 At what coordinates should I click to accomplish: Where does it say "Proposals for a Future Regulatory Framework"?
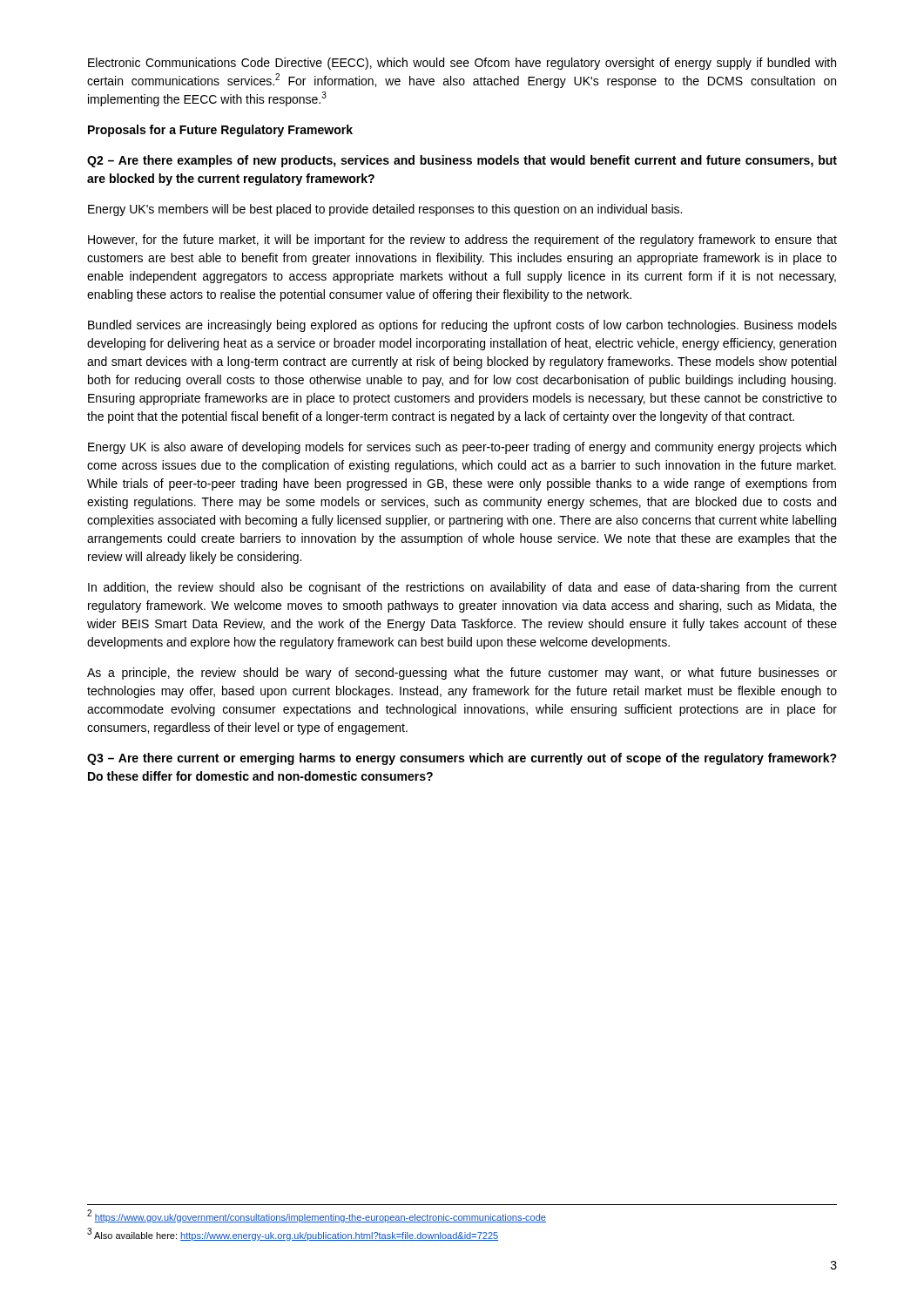(x=220, y=131)
